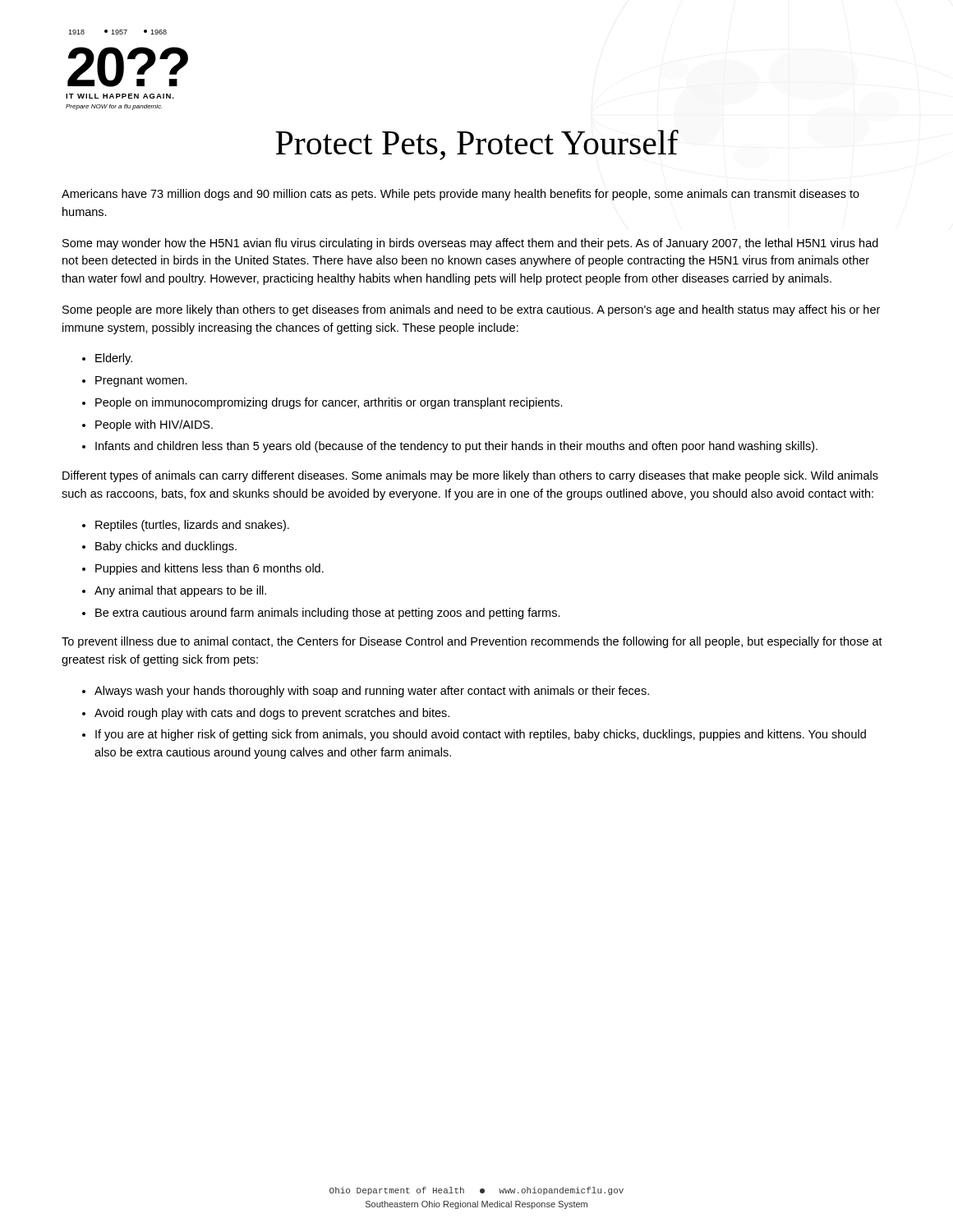
Task: Point to the block beginning "People on immunocompromizing drugs for cancer, arthritis"
Action: click(329, 402)
